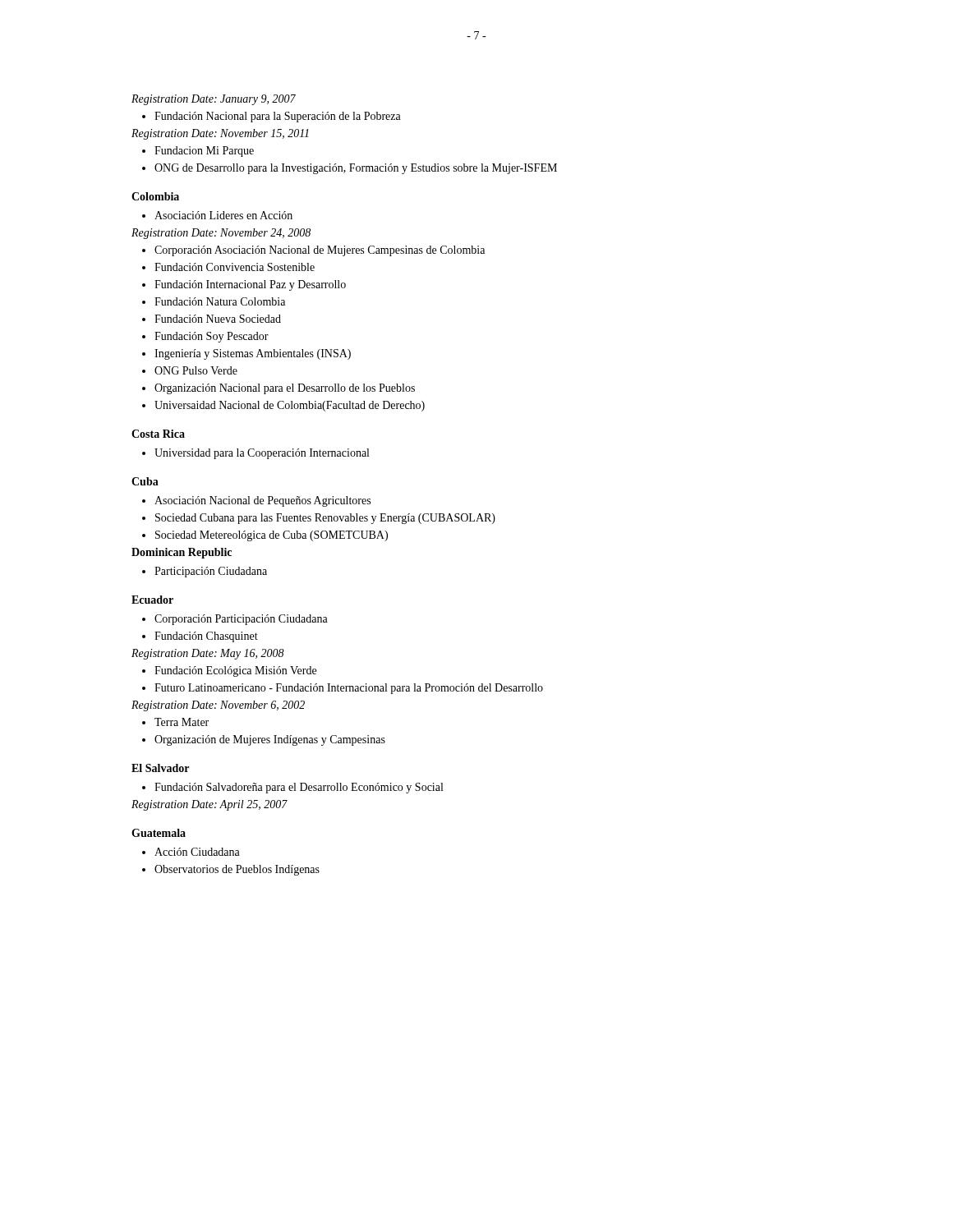The height and width of the screenshot is (1232, 953).
Task: Find the block on this page that starts "Universaidad Nacional de Colombia(Facultad de"
Action: [x=290, y=406]
